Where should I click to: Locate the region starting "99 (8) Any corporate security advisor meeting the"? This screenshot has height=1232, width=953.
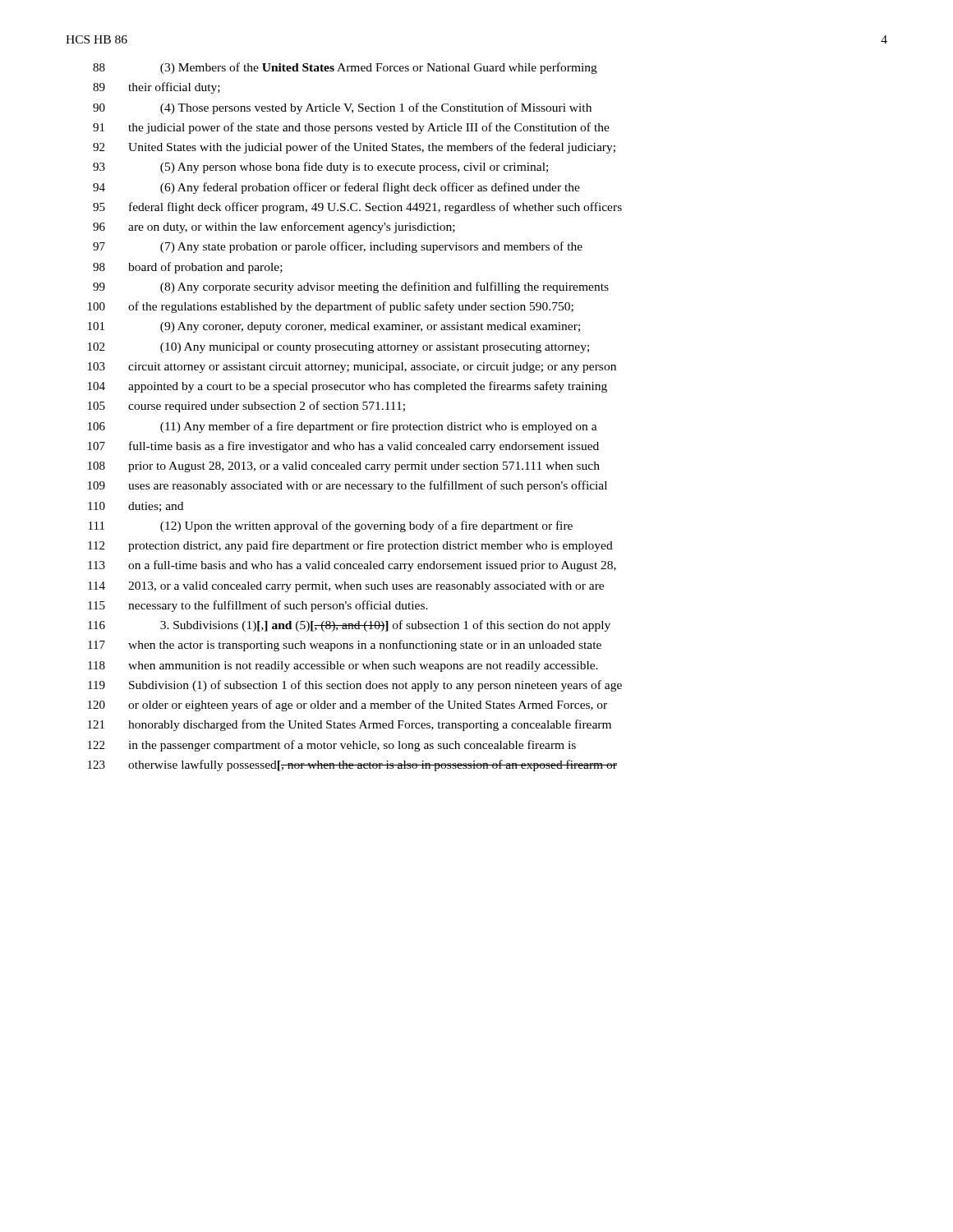point(476,287)
